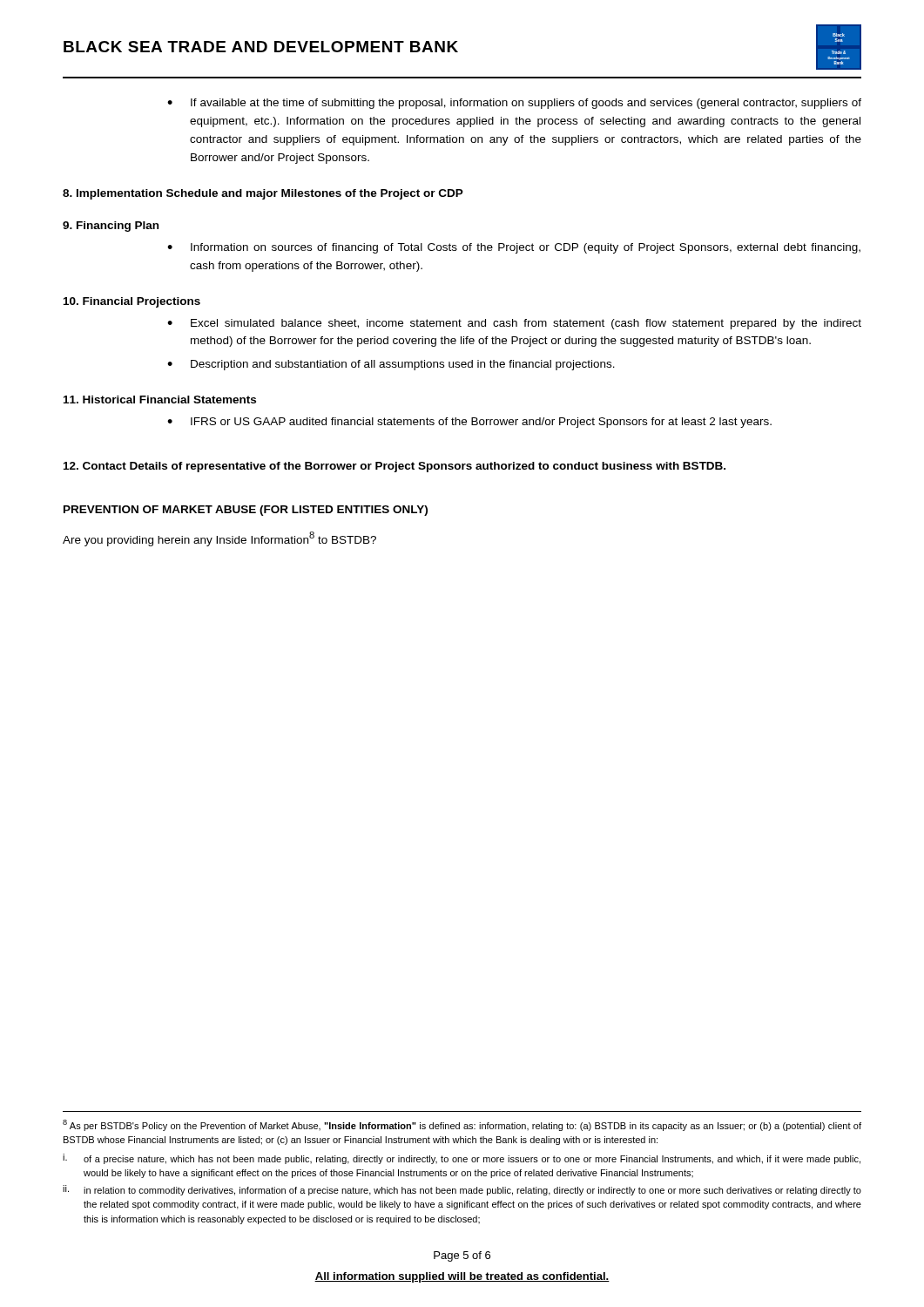Screen dimensions: 1307x924
Task: Click the section header that begins "11. Historical Financial"
Action: click(x=160, y=400)
